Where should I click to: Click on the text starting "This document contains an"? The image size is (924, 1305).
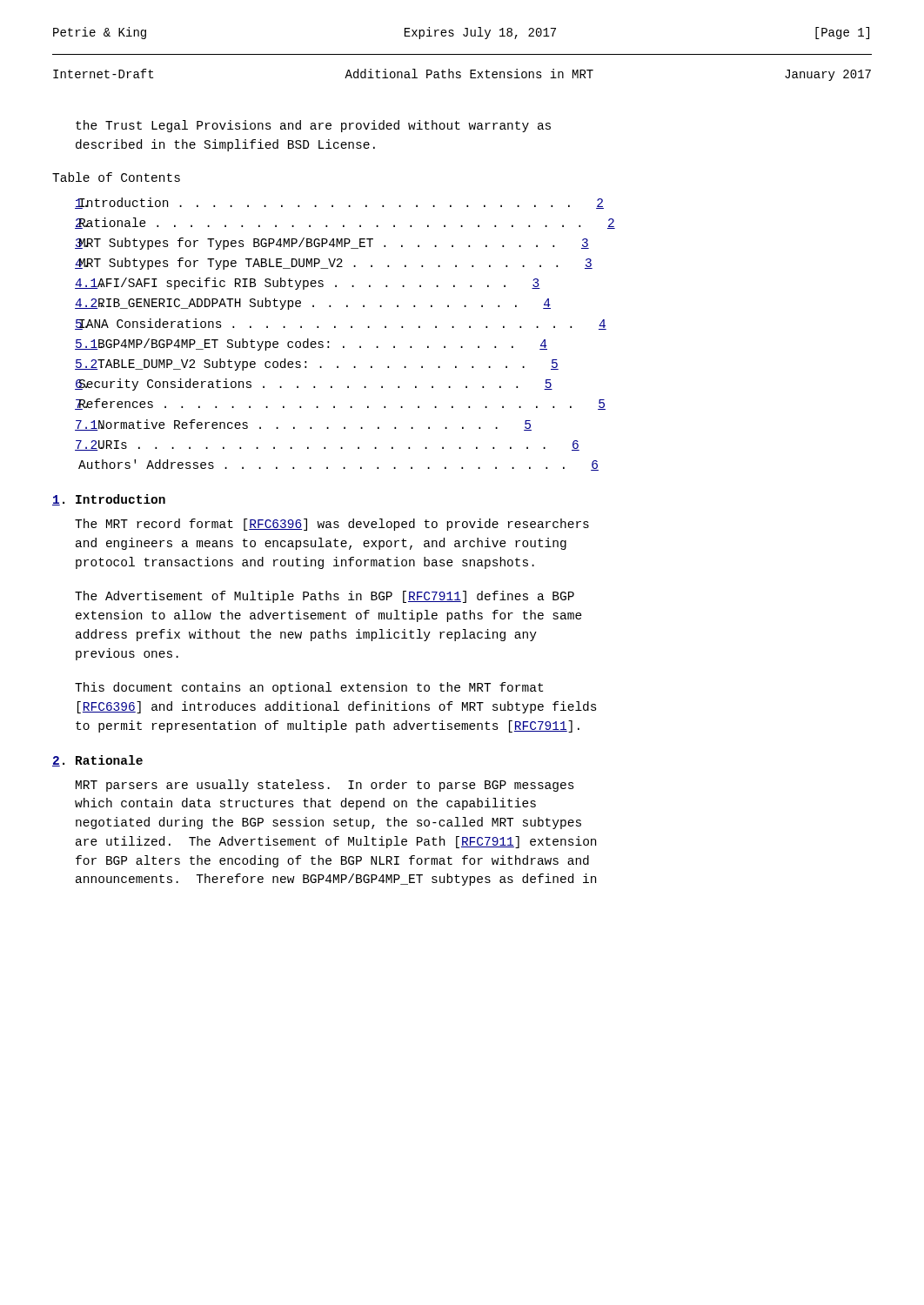point(325,707)
